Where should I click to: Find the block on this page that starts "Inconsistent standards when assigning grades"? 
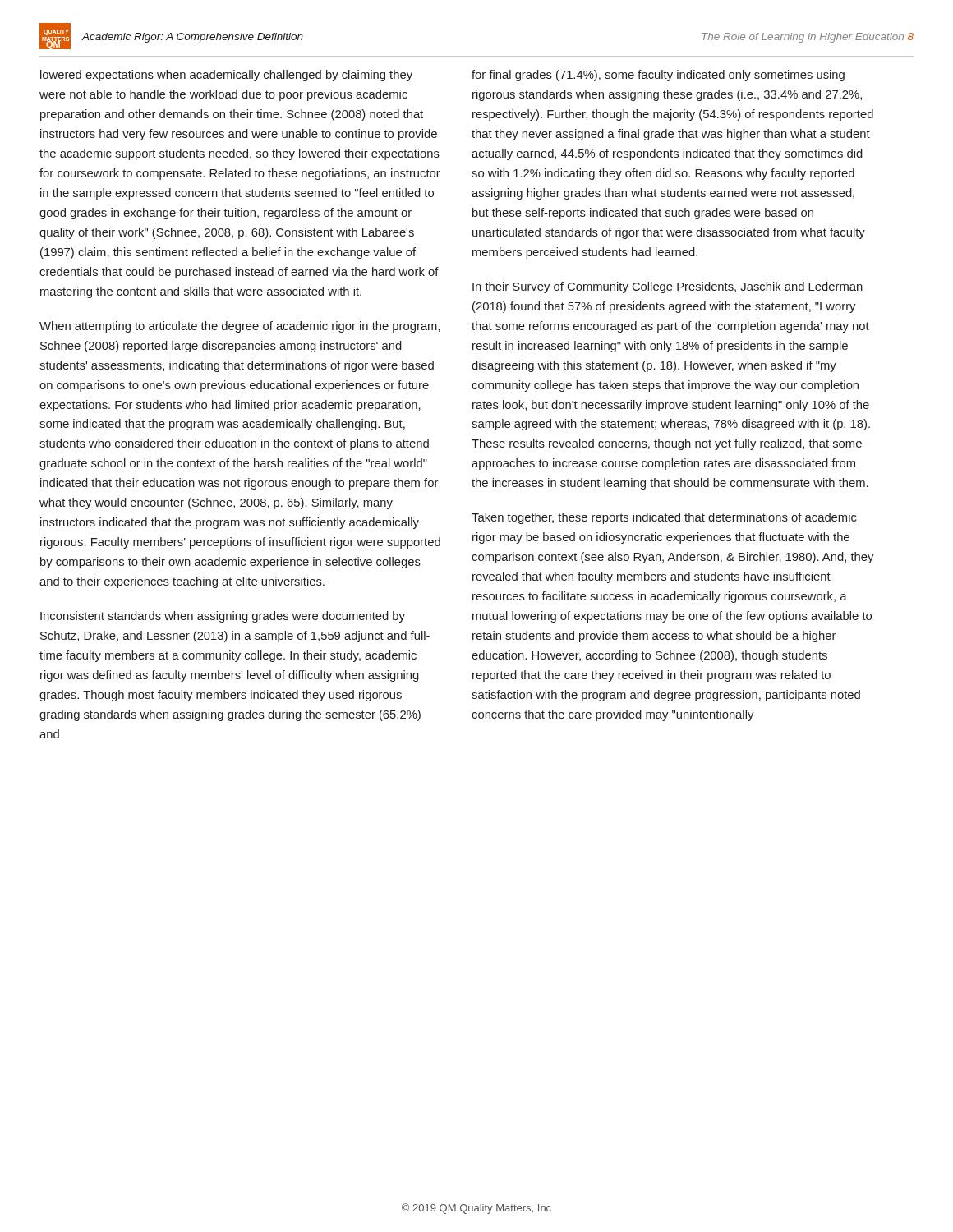click(x=241, y=676)
